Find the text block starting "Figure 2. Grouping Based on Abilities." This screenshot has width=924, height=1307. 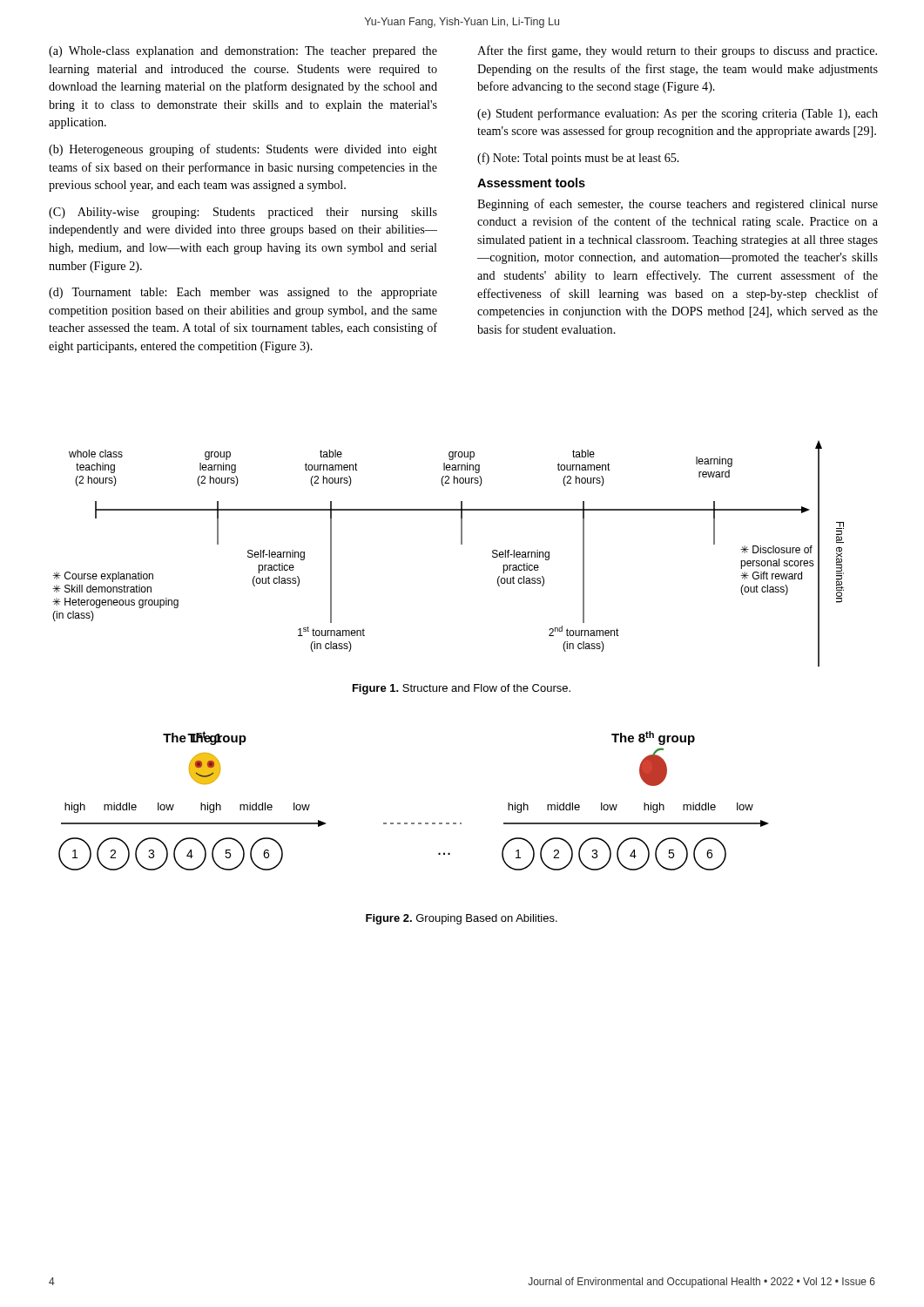click(462, 918)
